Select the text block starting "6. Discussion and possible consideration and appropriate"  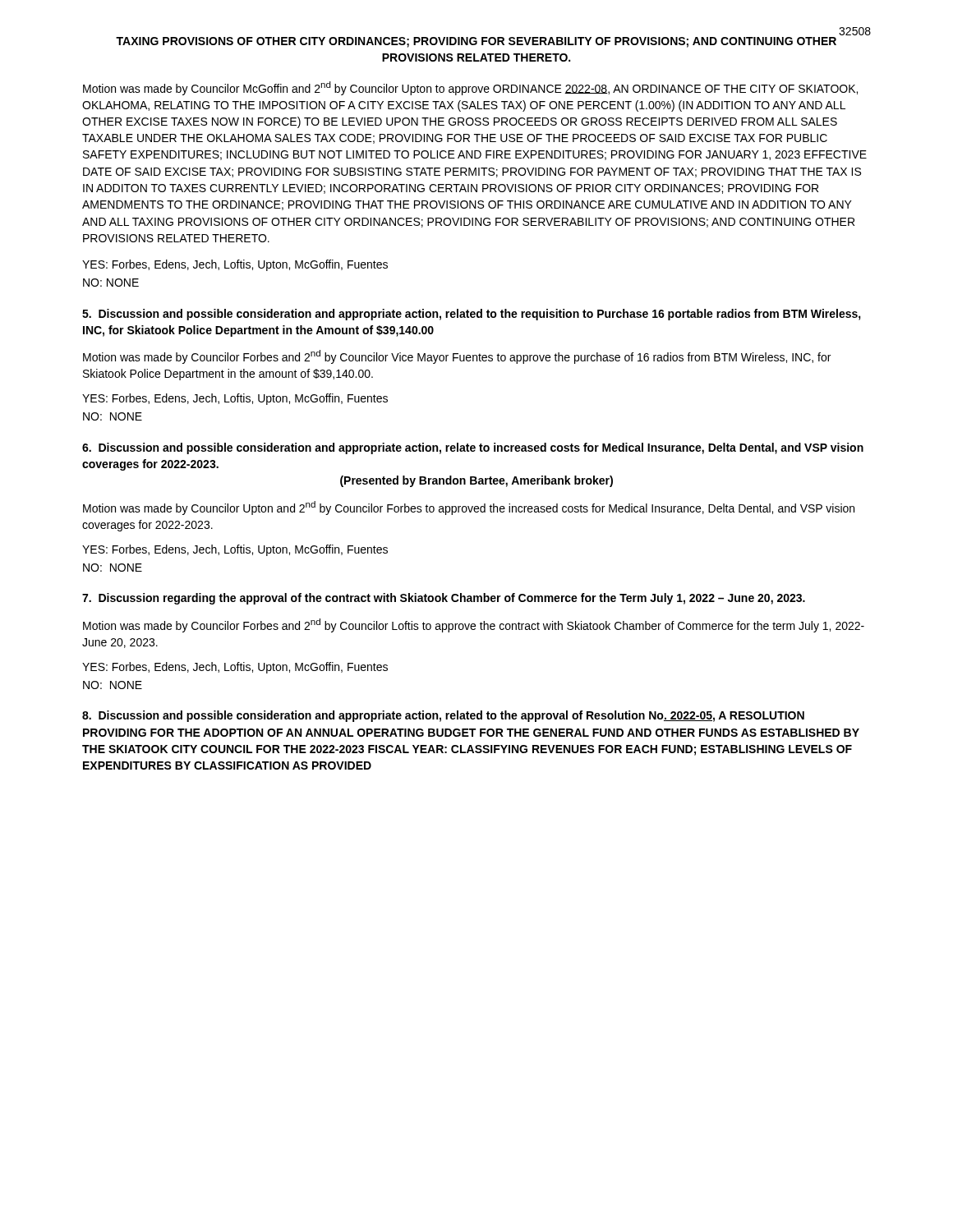476,465
